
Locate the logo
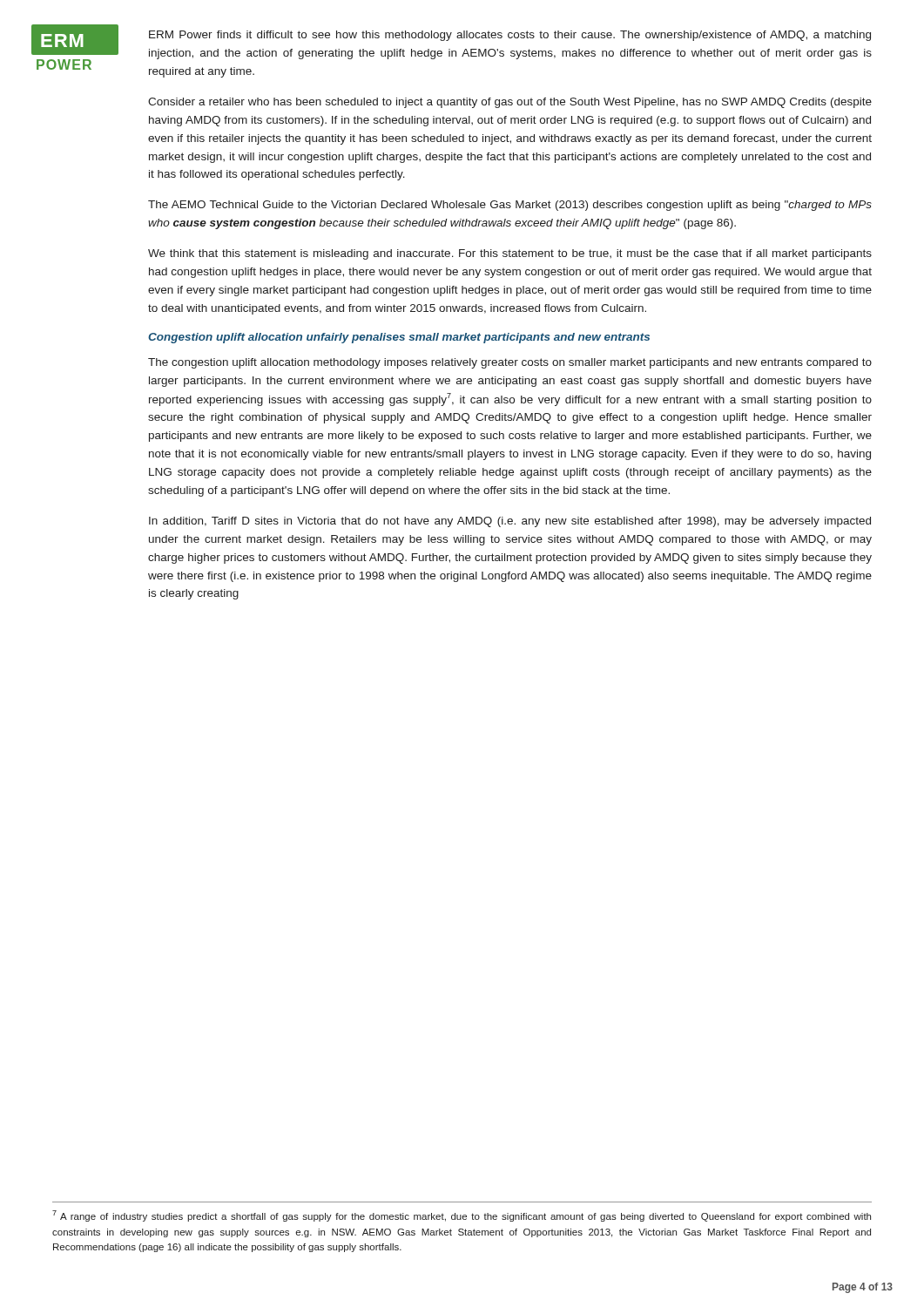tap(75, 51)
